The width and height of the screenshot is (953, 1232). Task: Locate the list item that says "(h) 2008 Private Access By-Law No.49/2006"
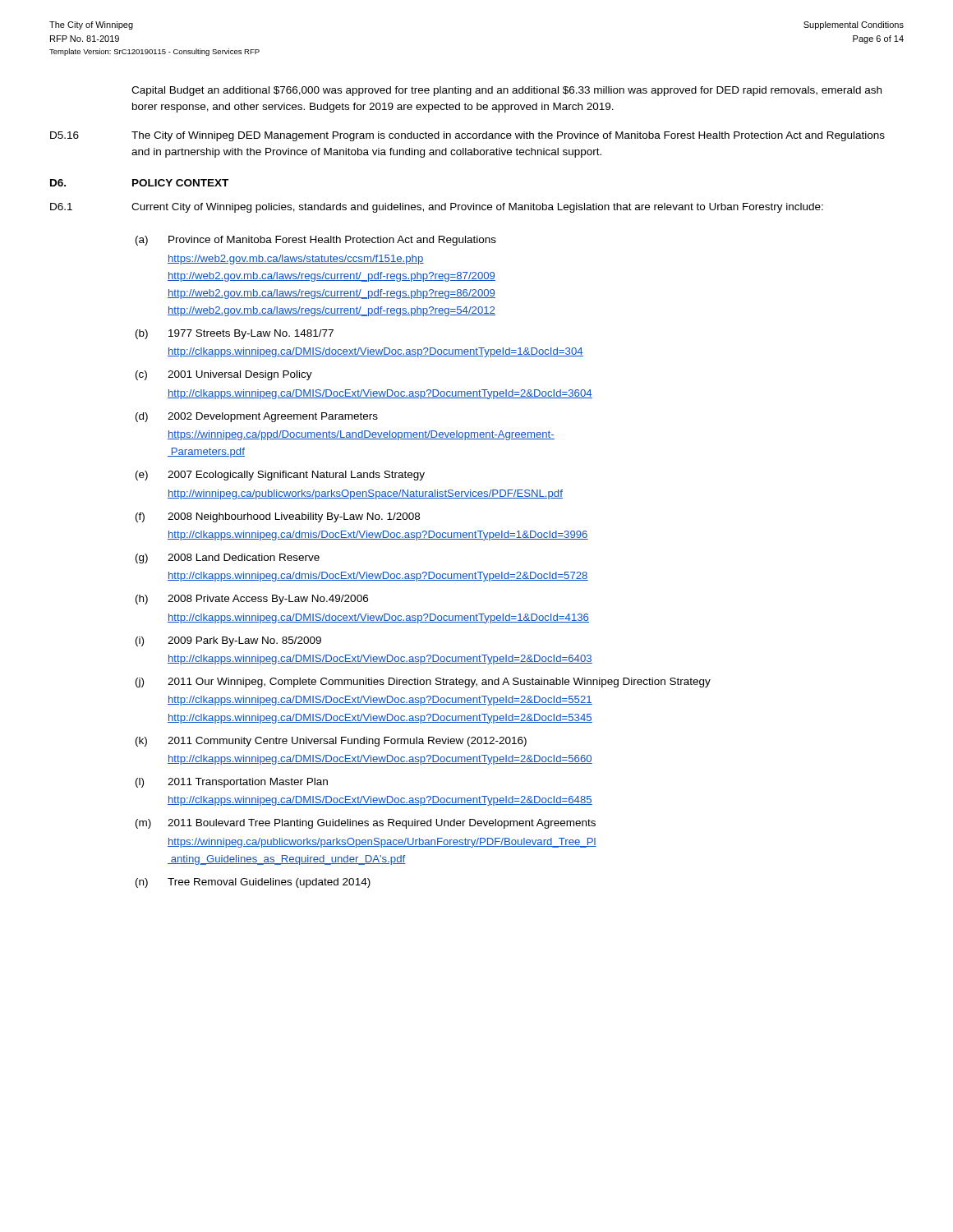point(252,600)
